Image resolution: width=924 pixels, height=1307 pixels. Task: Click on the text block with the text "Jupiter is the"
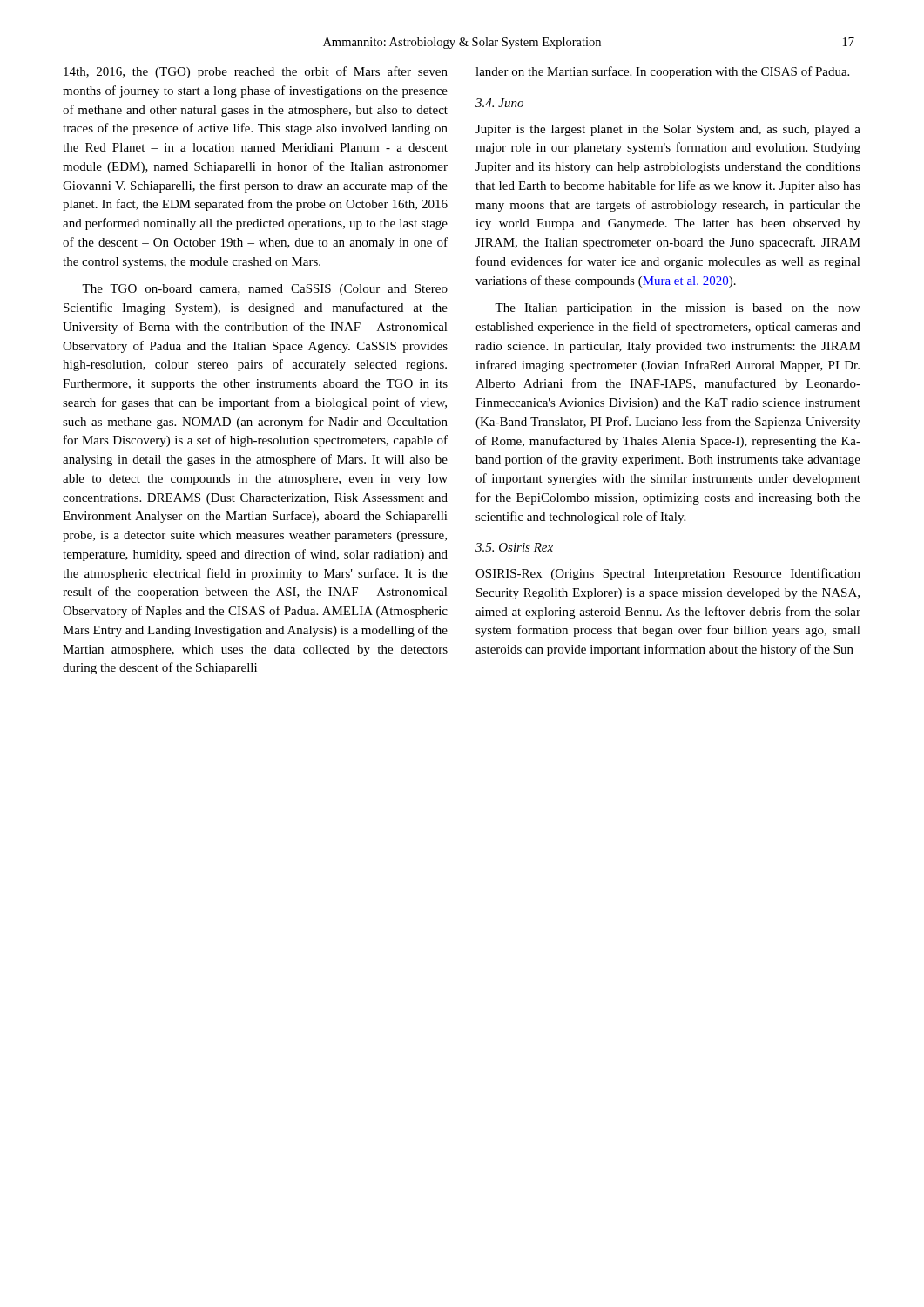click(x=668, y=205)
